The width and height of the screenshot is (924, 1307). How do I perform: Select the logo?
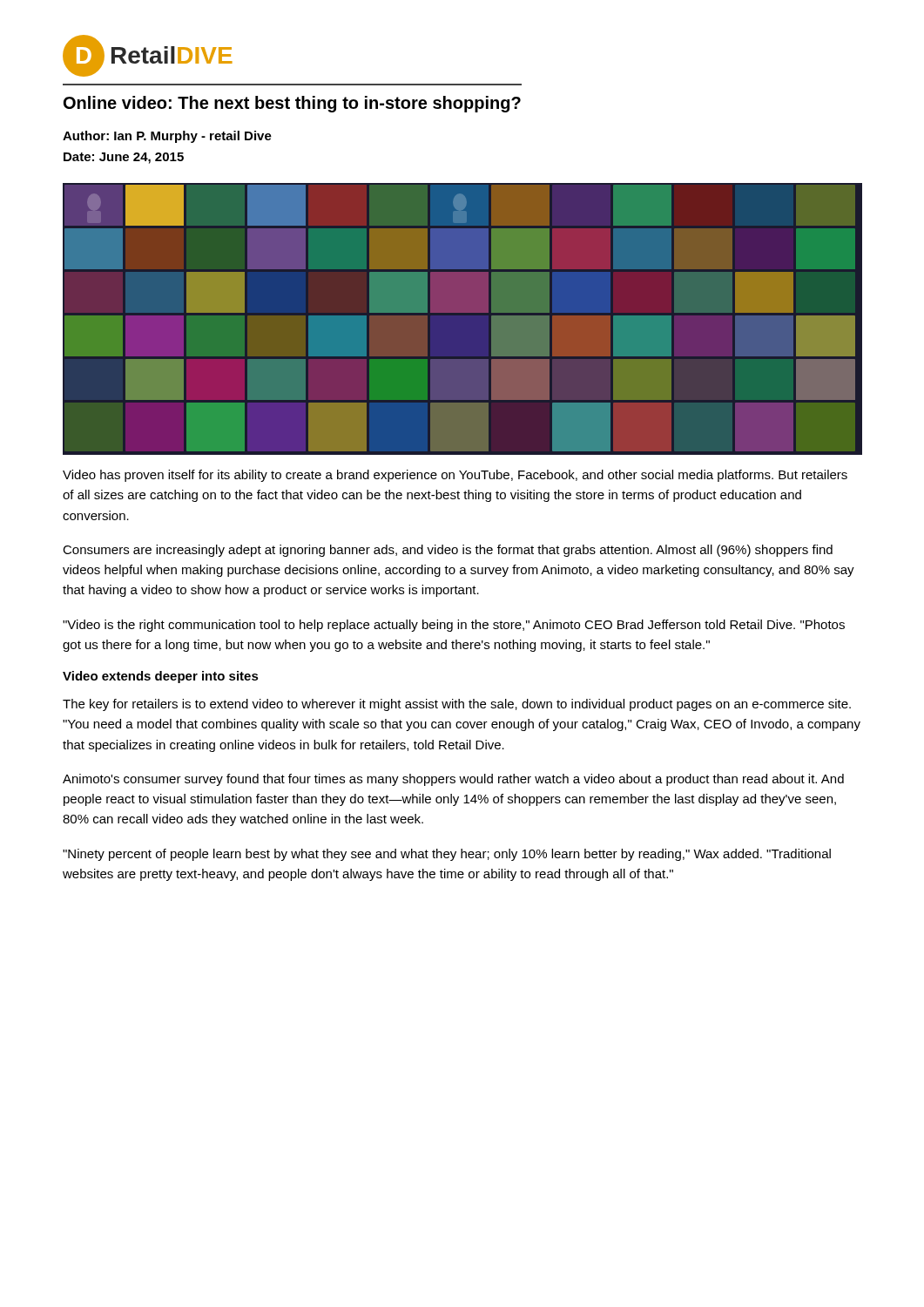(462, 56)
